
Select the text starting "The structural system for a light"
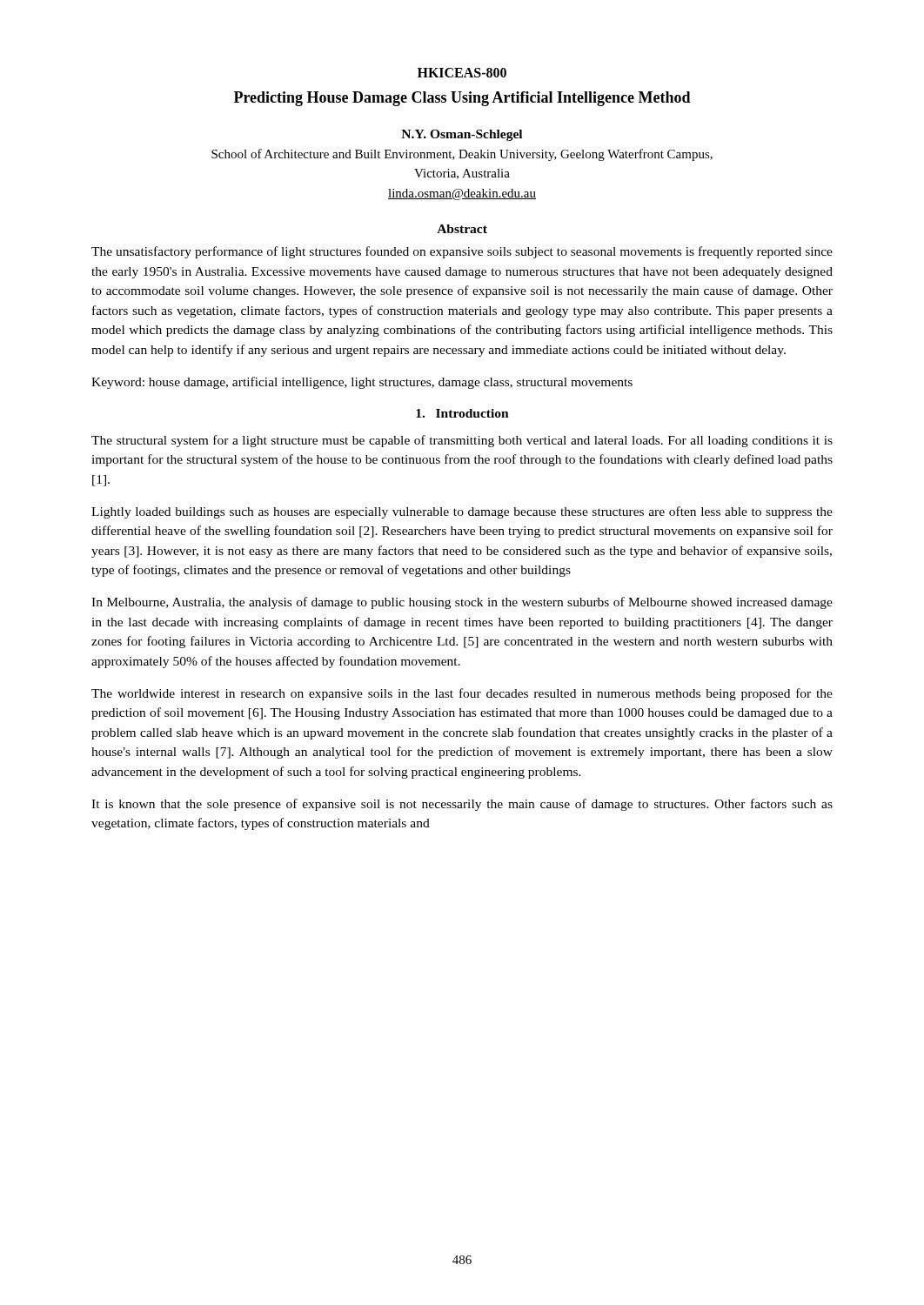click(x=462, y=459)
